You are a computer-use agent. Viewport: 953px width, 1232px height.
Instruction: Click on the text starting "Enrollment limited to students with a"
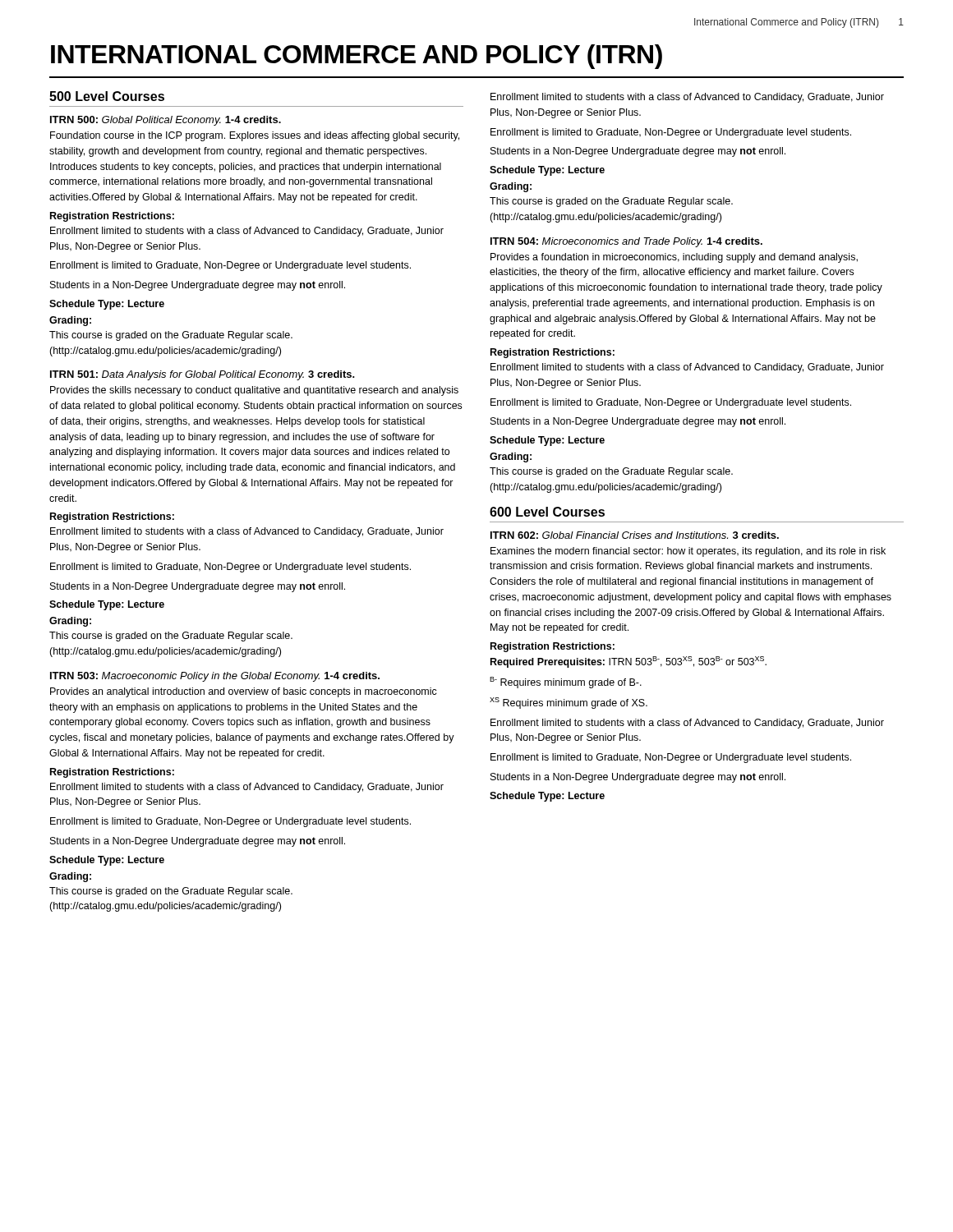click(x=697, y=157)
